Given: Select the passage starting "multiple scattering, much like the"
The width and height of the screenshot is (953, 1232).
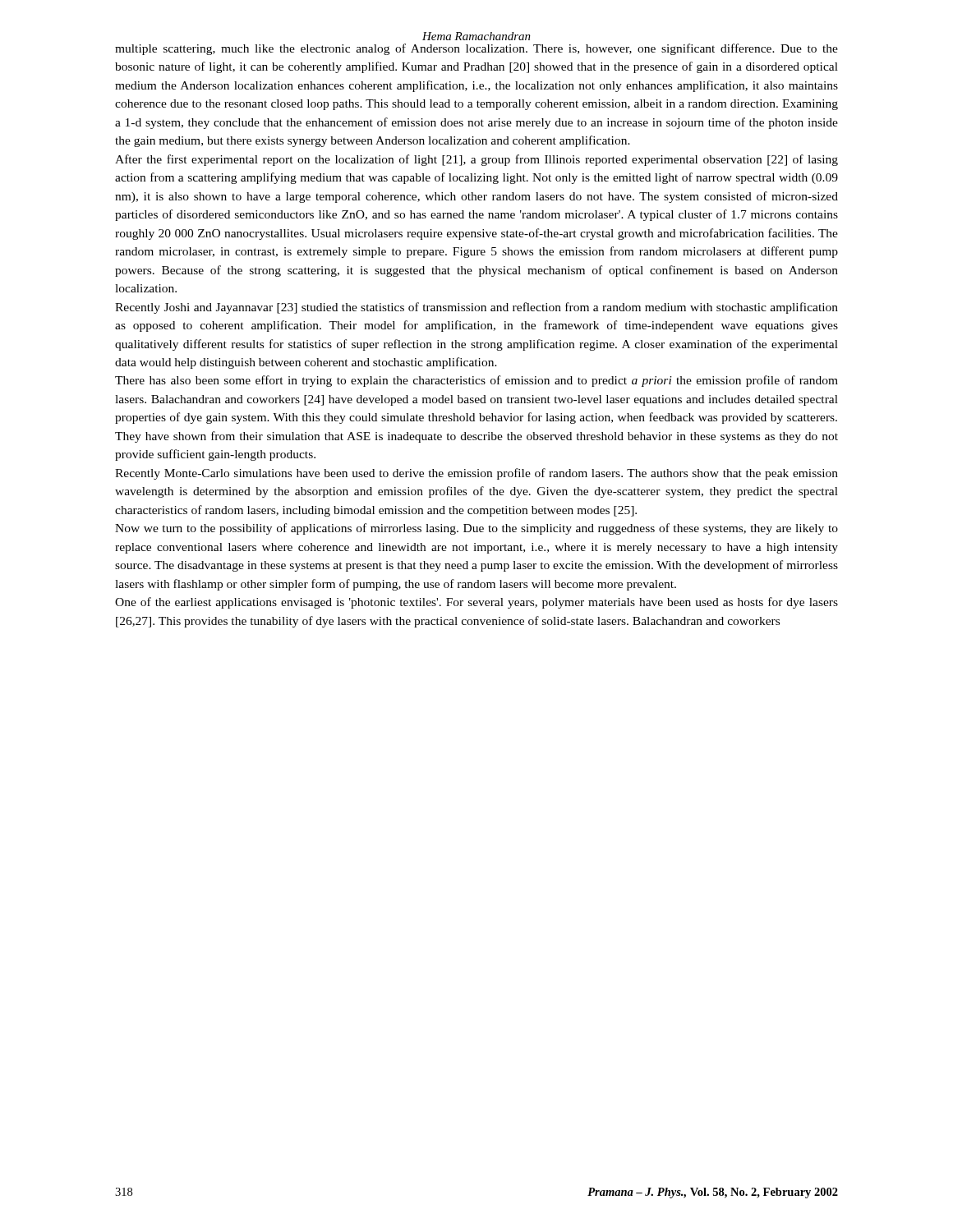Looking at the screenshot, I should (x=476, y=95).
